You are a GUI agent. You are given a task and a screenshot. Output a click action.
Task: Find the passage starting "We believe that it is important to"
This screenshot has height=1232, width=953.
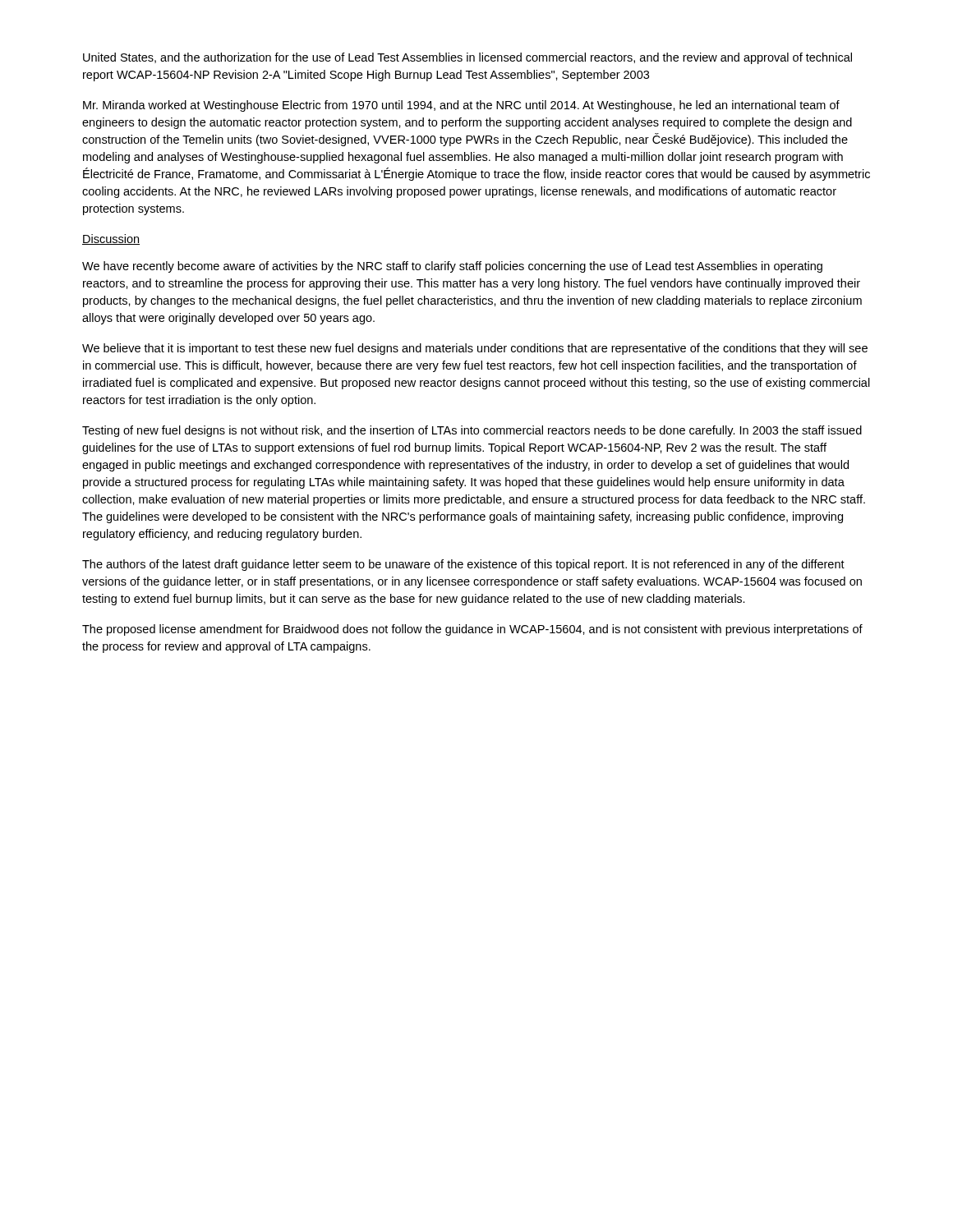pyautogui.click(x=476, y=374)
